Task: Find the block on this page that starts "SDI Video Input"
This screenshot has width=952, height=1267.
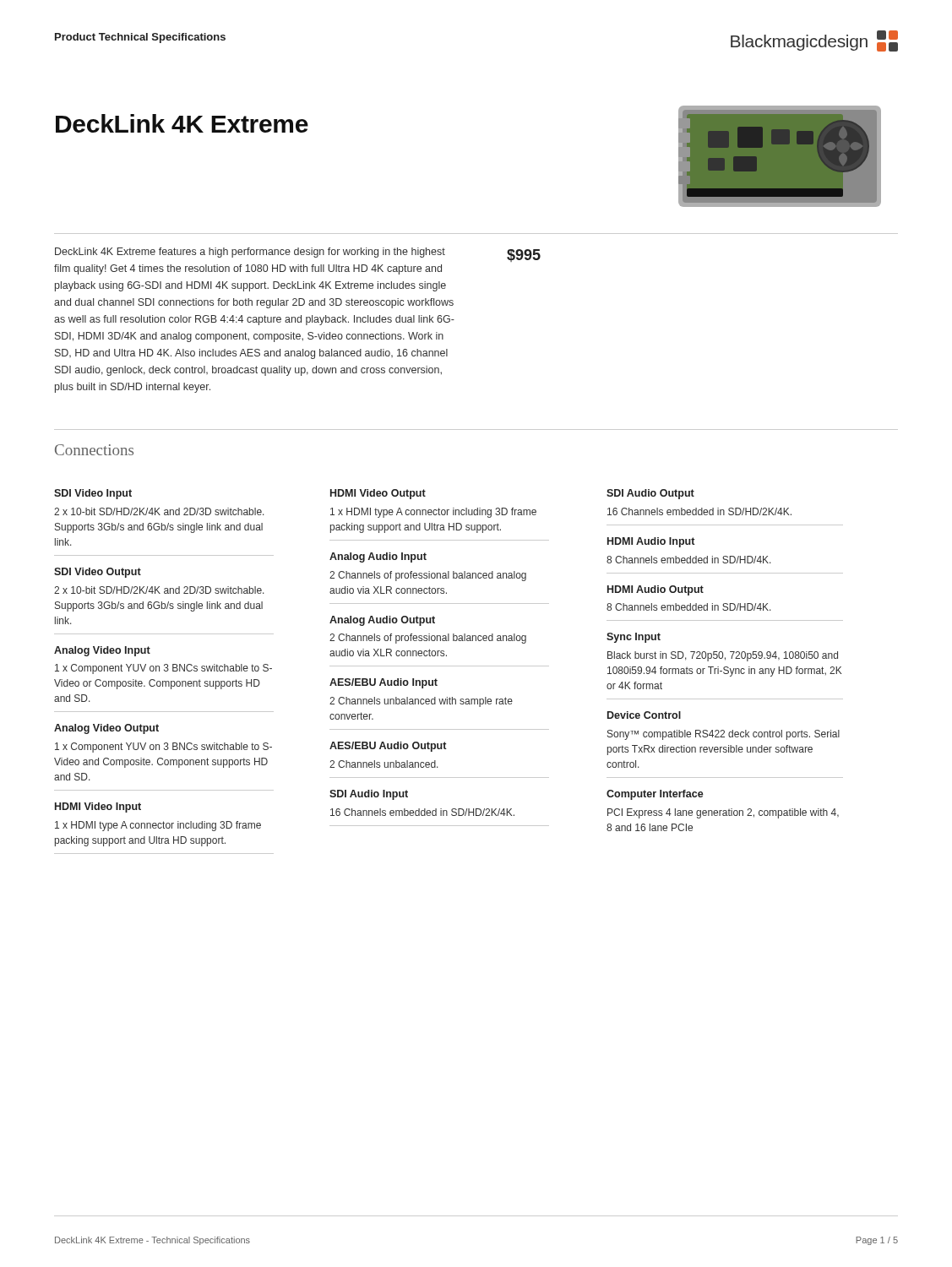Action: (x=164, y=518)
